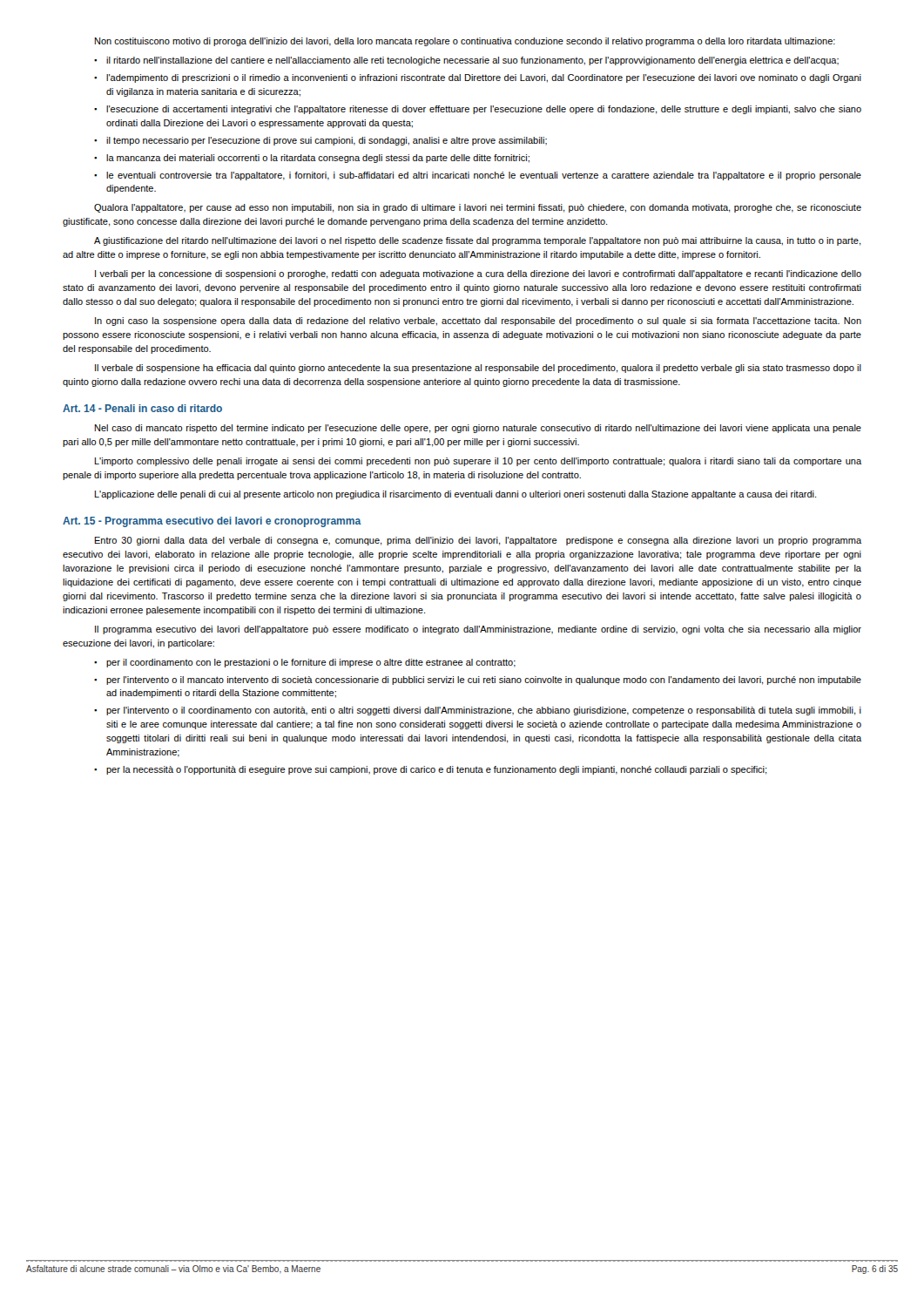Image resolution: width=924 pixels, height=1307 pixels.
Task: Click on the text block that reads "A giustificazione del ritardo nell'ultimazione"
Action: pyautogui.click(x=462, y=249)
